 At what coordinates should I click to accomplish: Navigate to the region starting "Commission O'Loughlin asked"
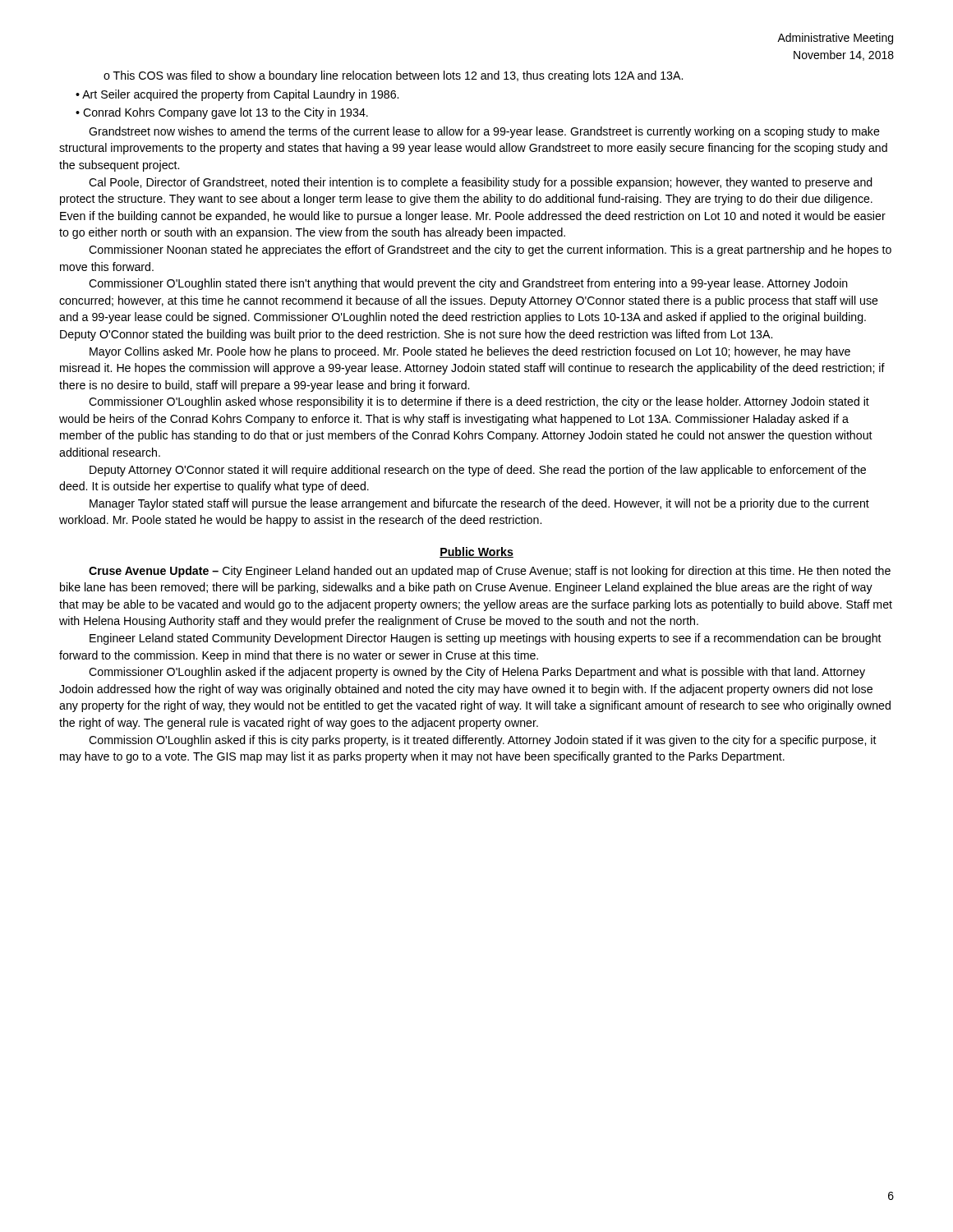point(468,748)
